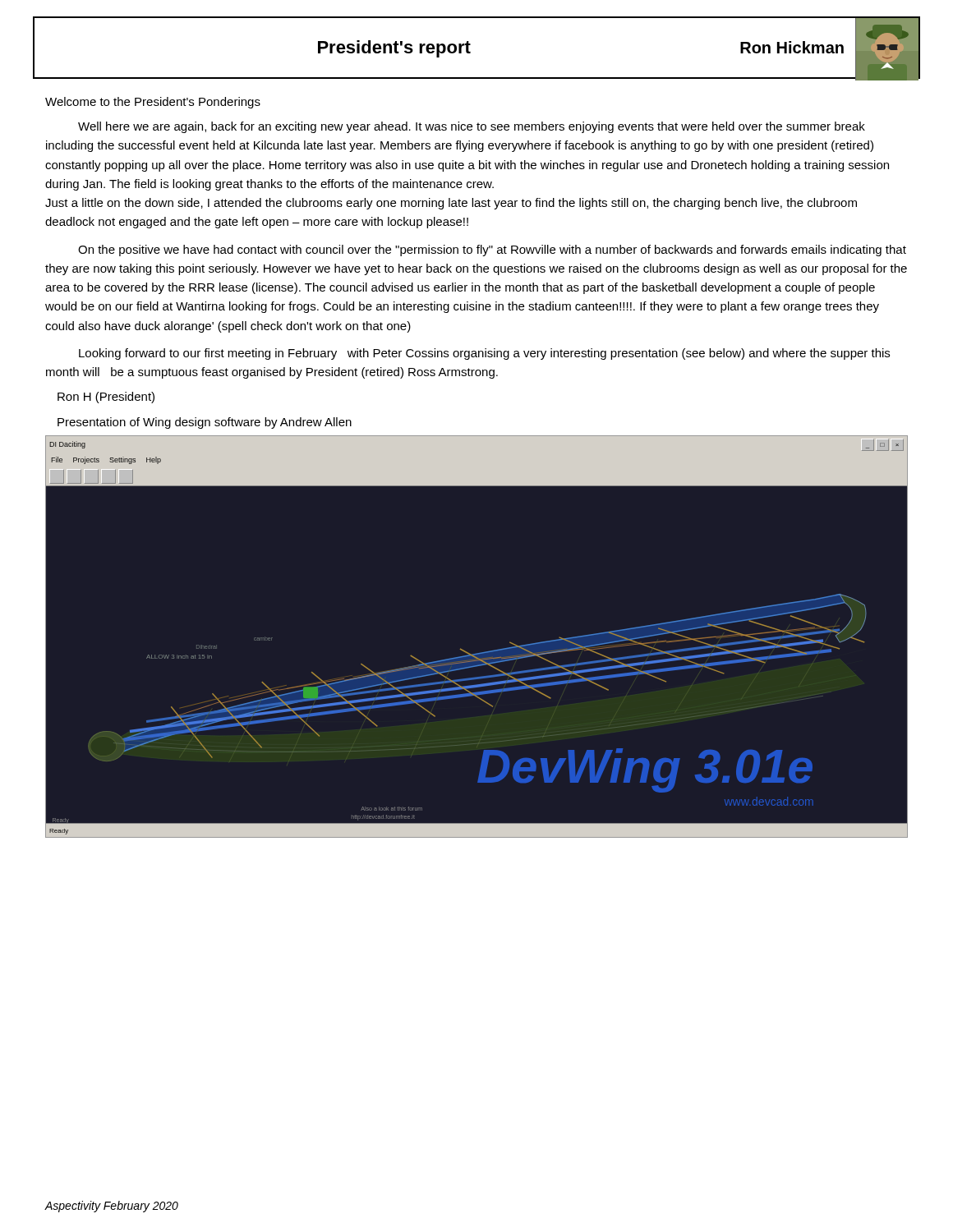Locate the text block containing "On the positive"
953x1232 pixels.
point(476,287)
